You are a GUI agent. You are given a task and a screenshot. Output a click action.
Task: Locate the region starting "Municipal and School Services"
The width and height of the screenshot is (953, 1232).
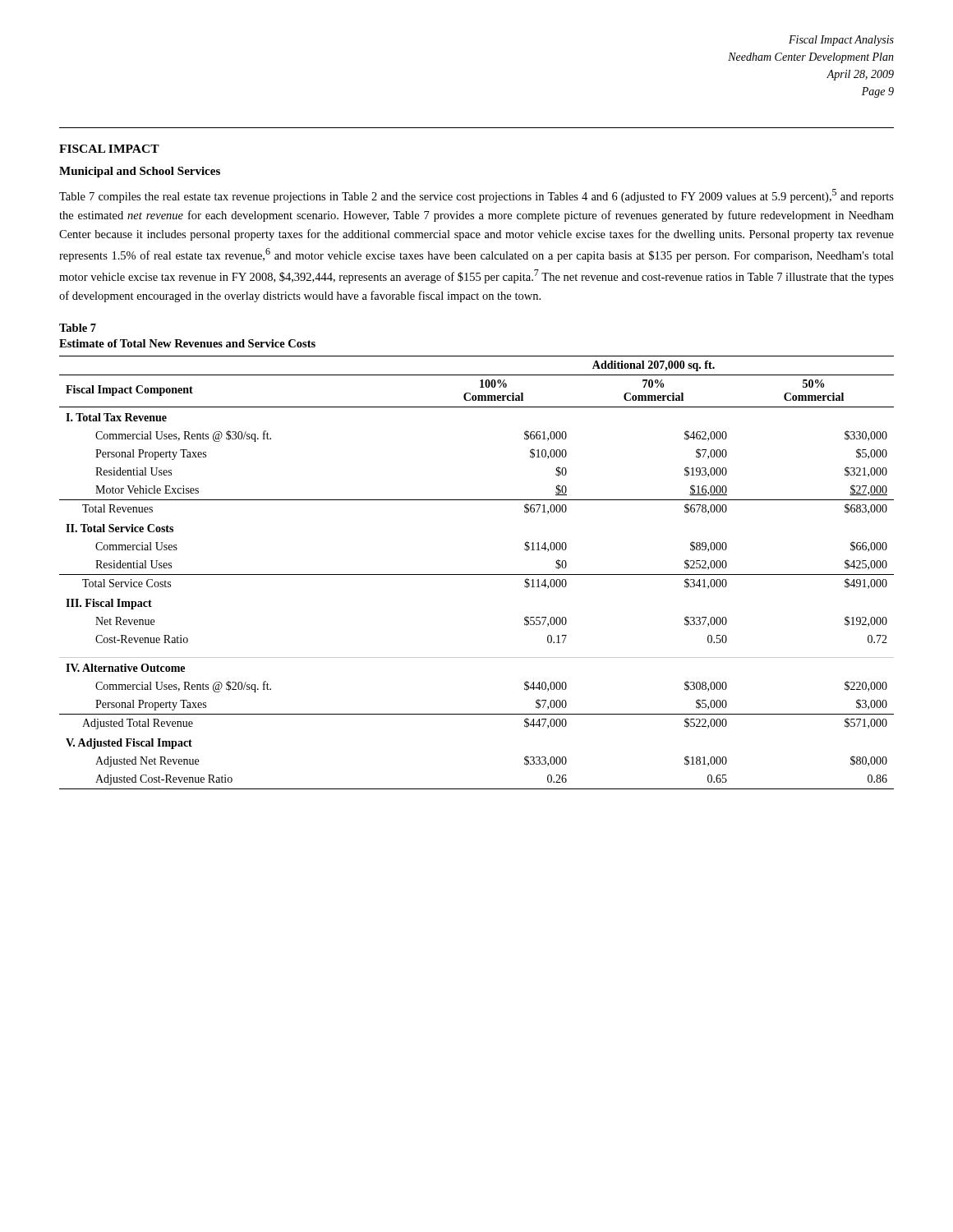coord(140,171)
